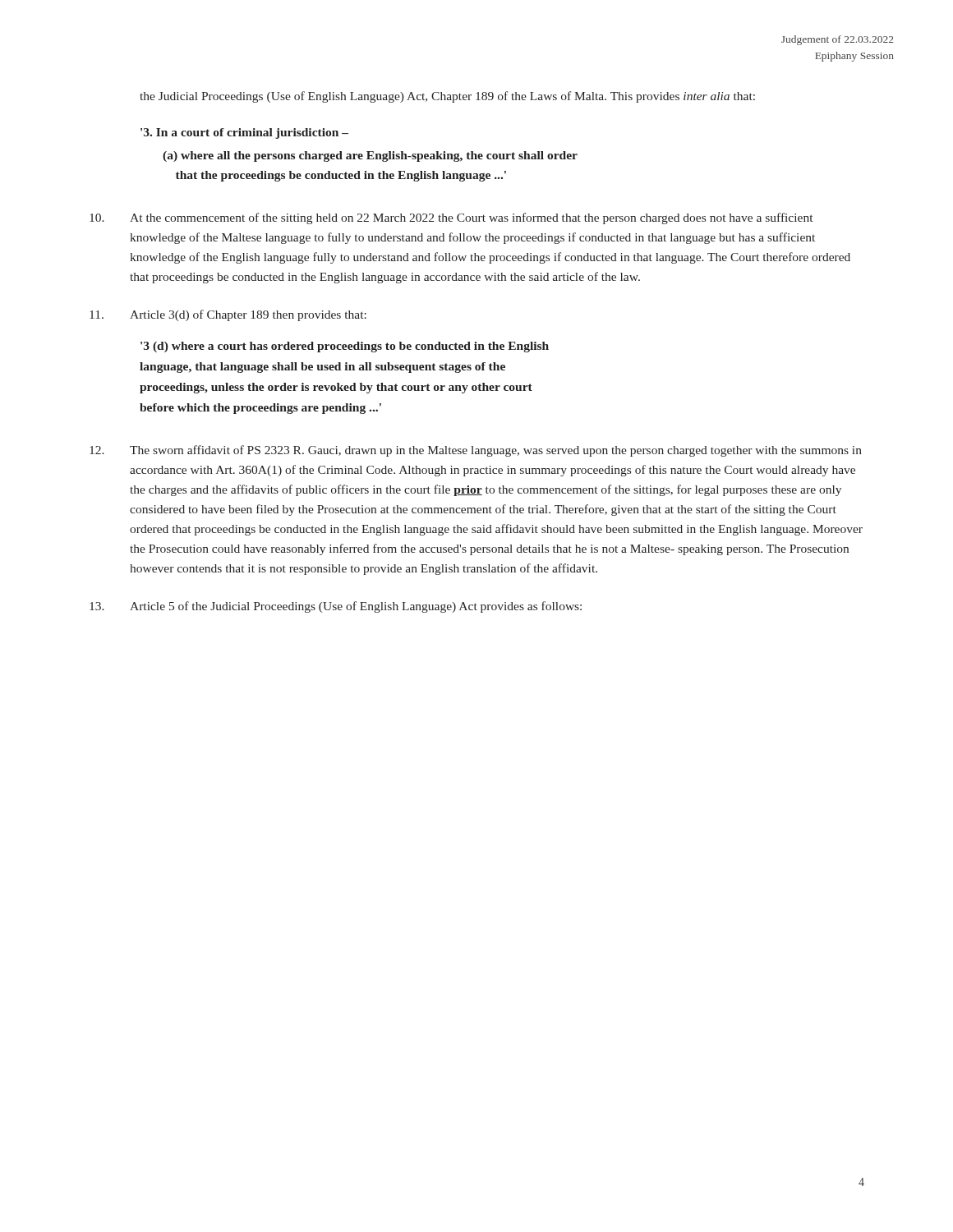Screen dimensions: 1232x953
Task: Click the passage that begins "Article 3(d) of Chapter"
Action: tap(228, 315)
